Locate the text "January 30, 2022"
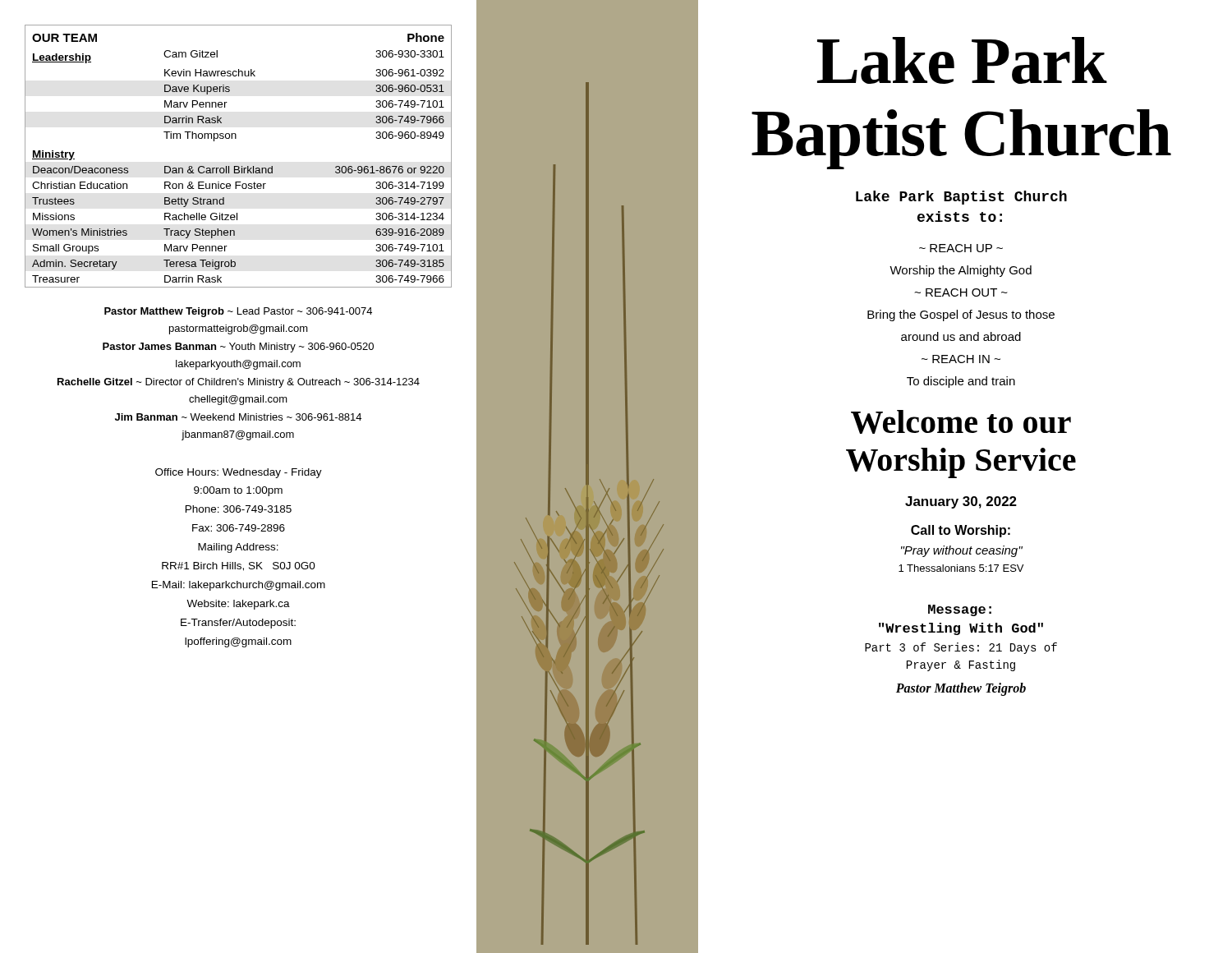The height and width of the screenshot is (953, 1232). [x=961, y=502]
